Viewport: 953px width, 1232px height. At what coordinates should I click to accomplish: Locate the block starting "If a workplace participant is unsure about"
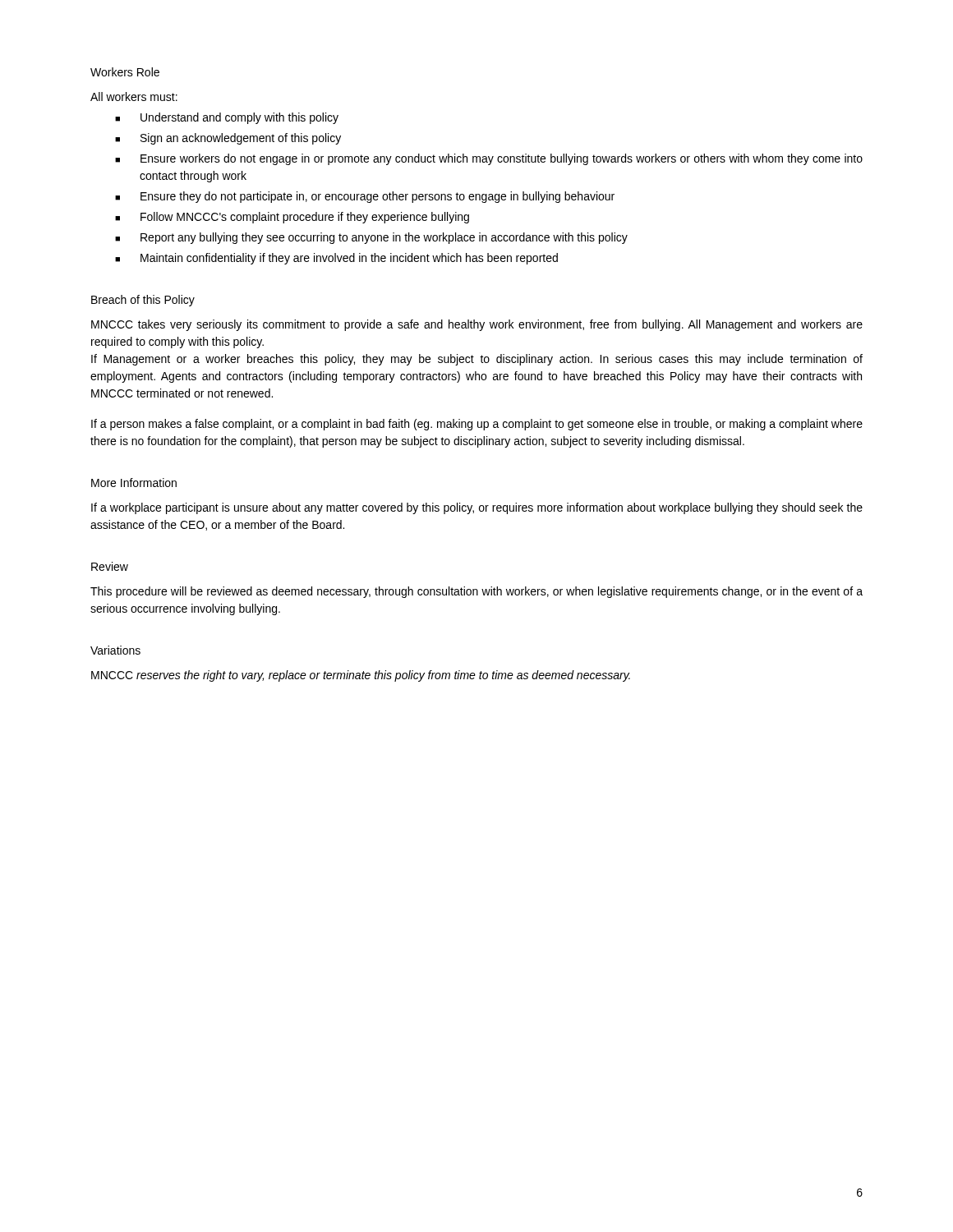[x=476, y=516]
